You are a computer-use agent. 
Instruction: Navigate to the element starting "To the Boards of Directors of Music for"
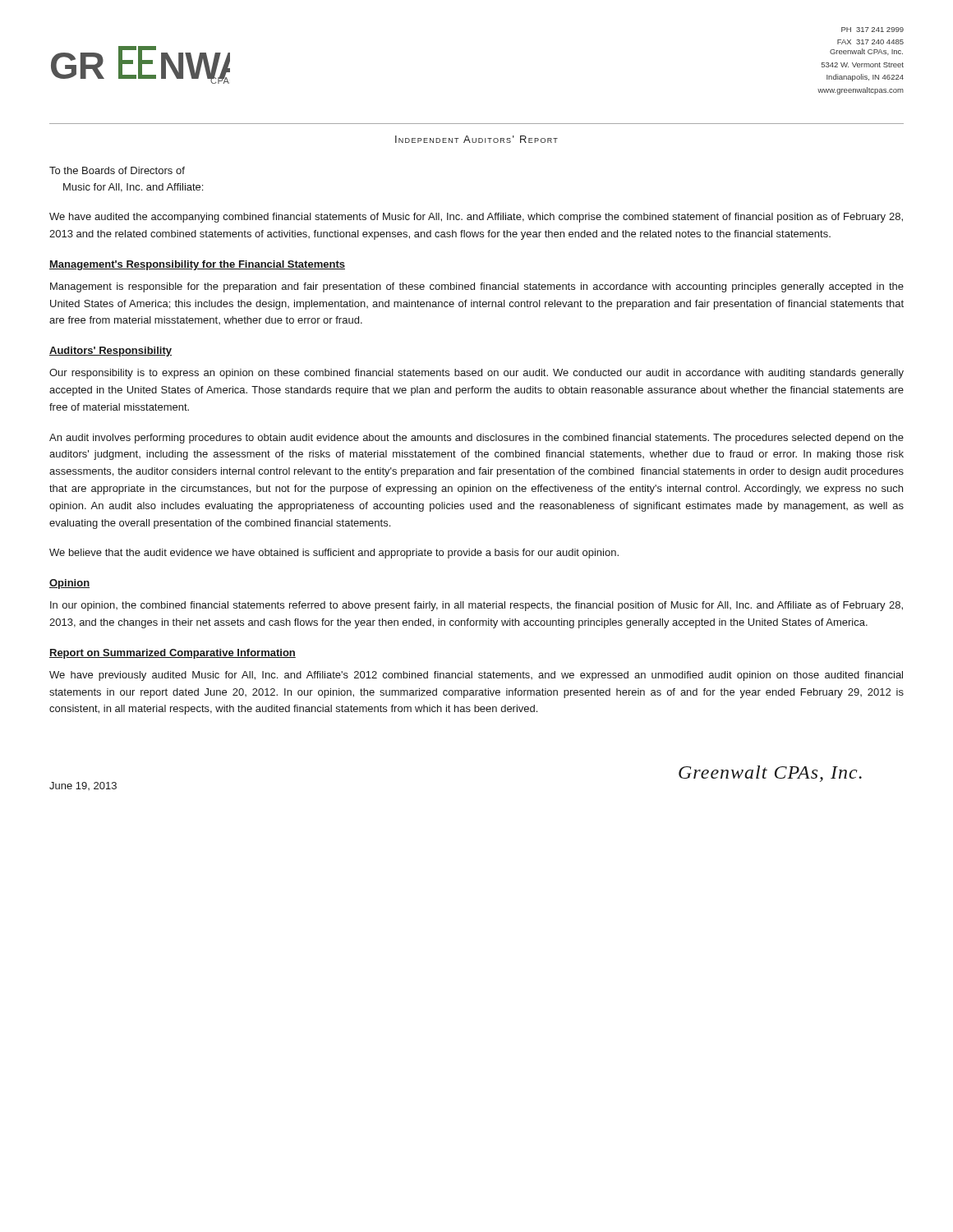tap(127, 179)
